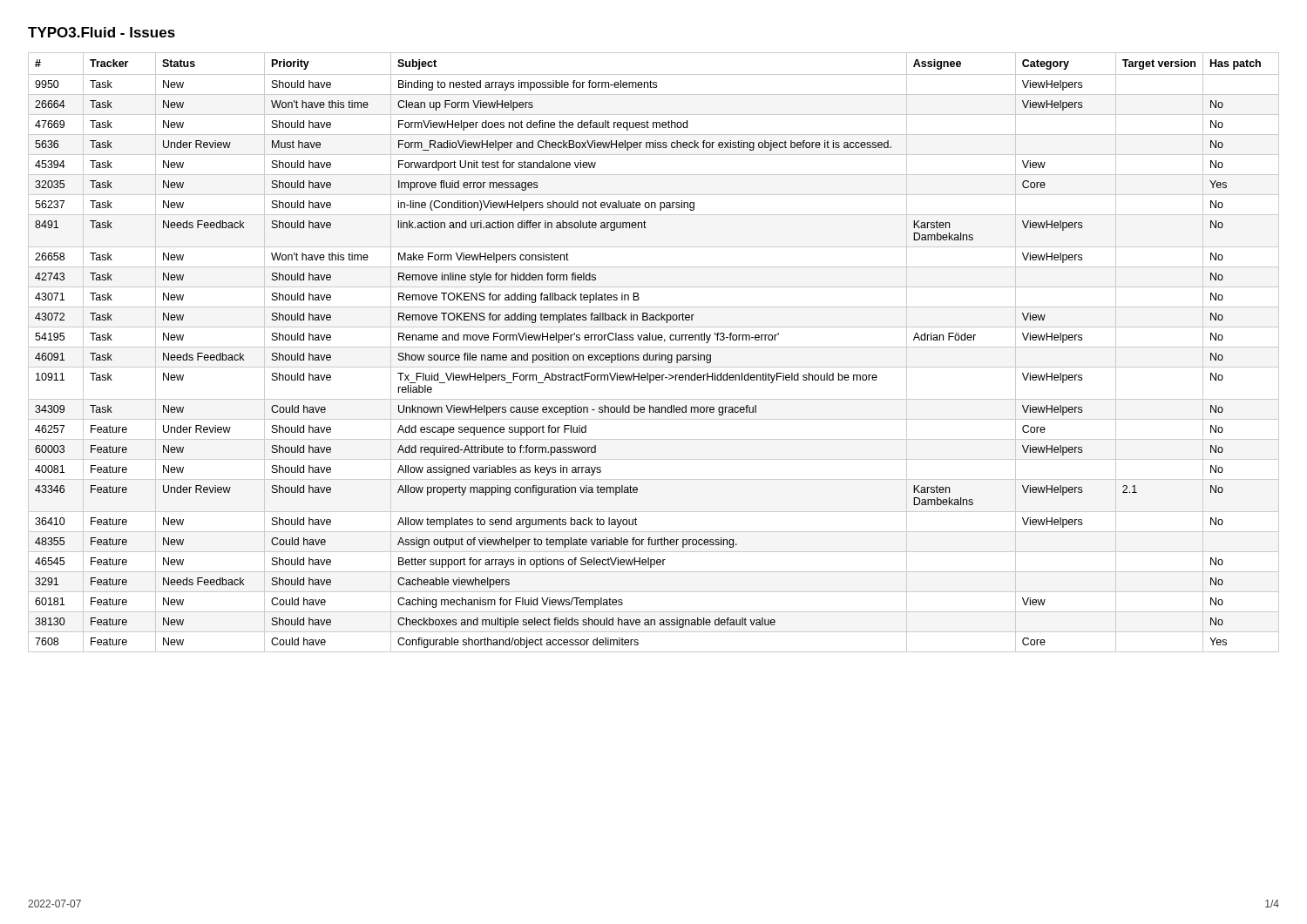Select the table

(x=654, y=352)
